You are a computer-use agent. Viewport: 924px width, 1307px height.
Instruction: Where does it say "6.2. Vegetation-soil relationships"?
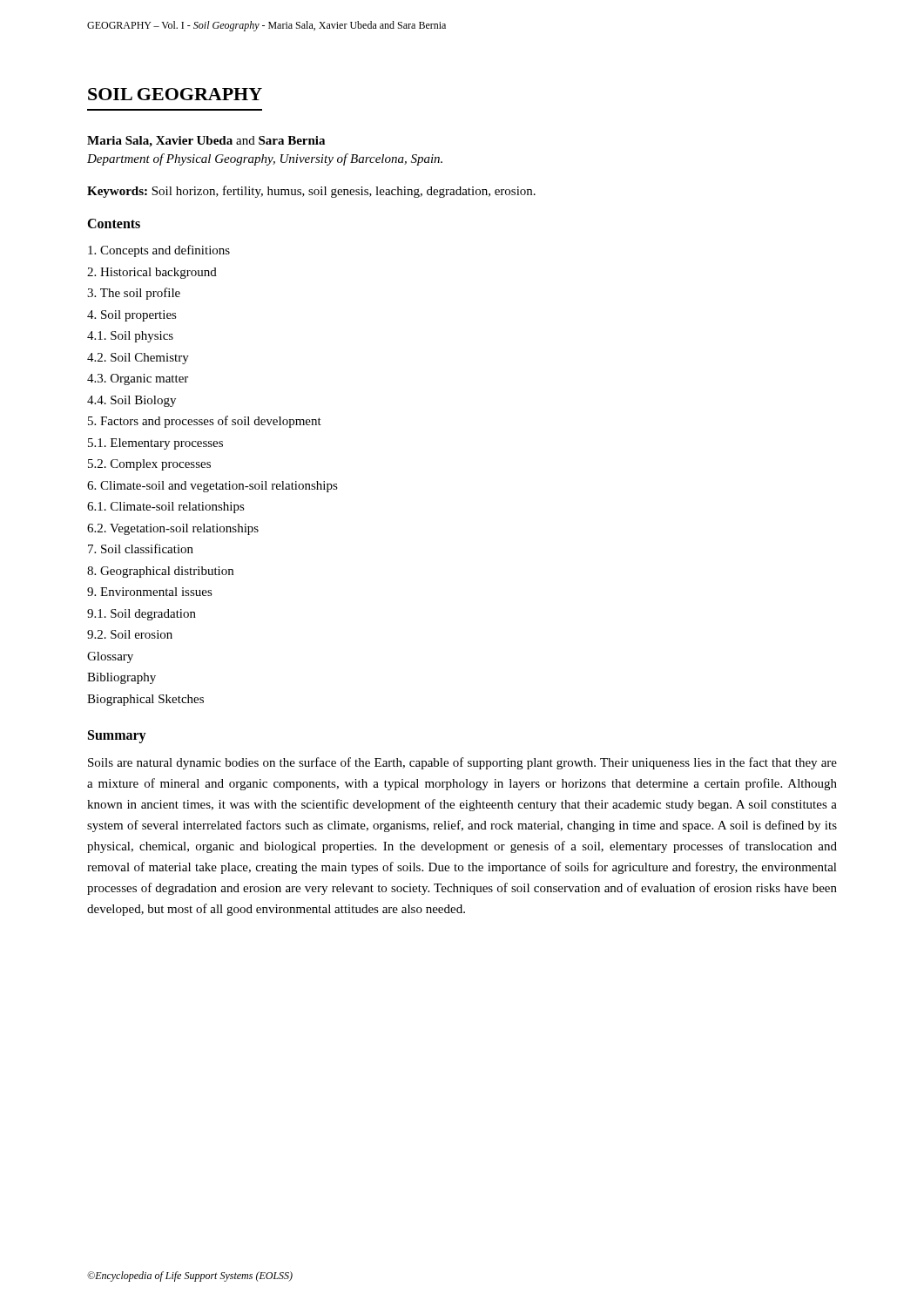173,528
